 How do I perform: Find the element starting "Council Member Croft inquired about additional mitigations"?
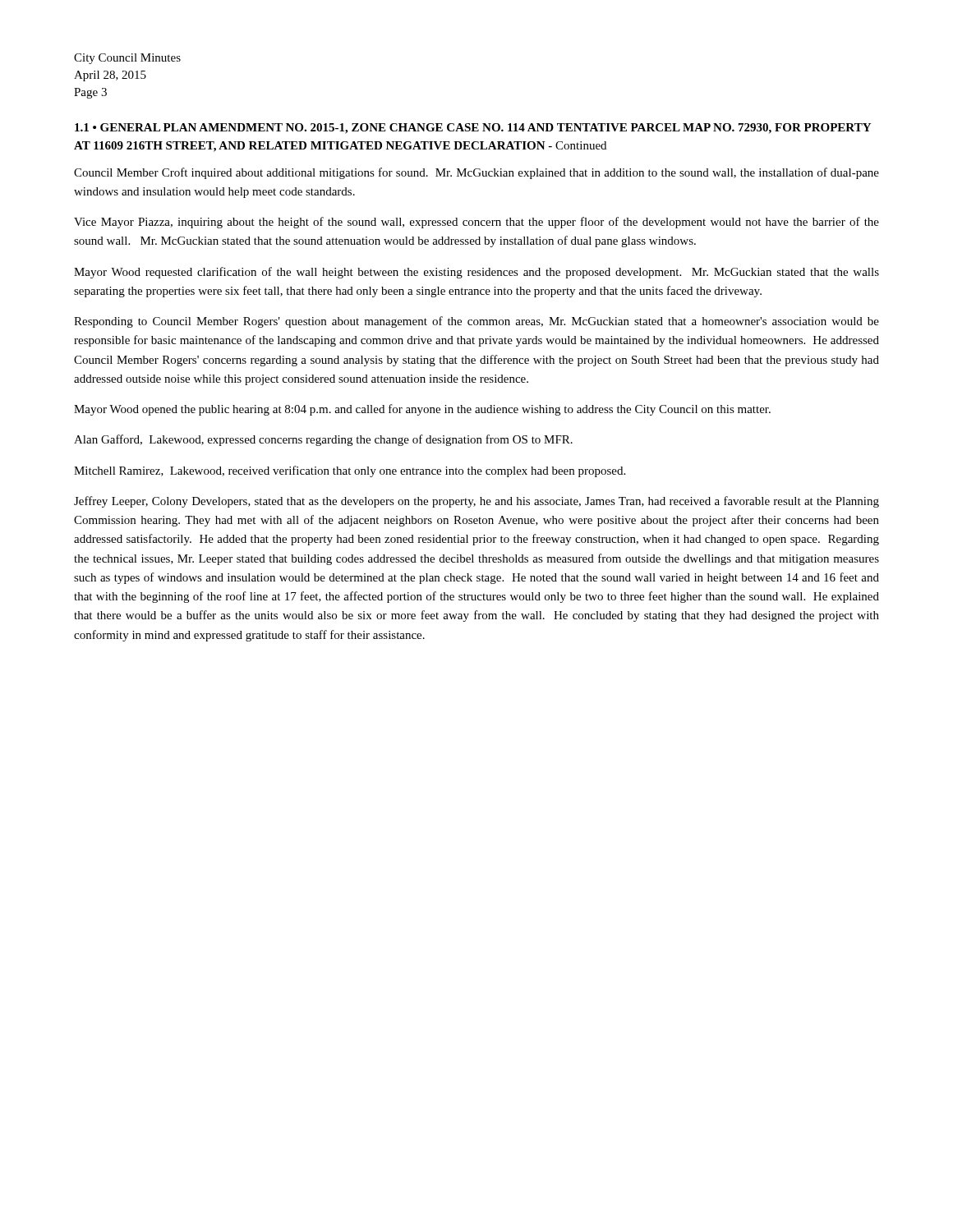(x=476, y=182)
